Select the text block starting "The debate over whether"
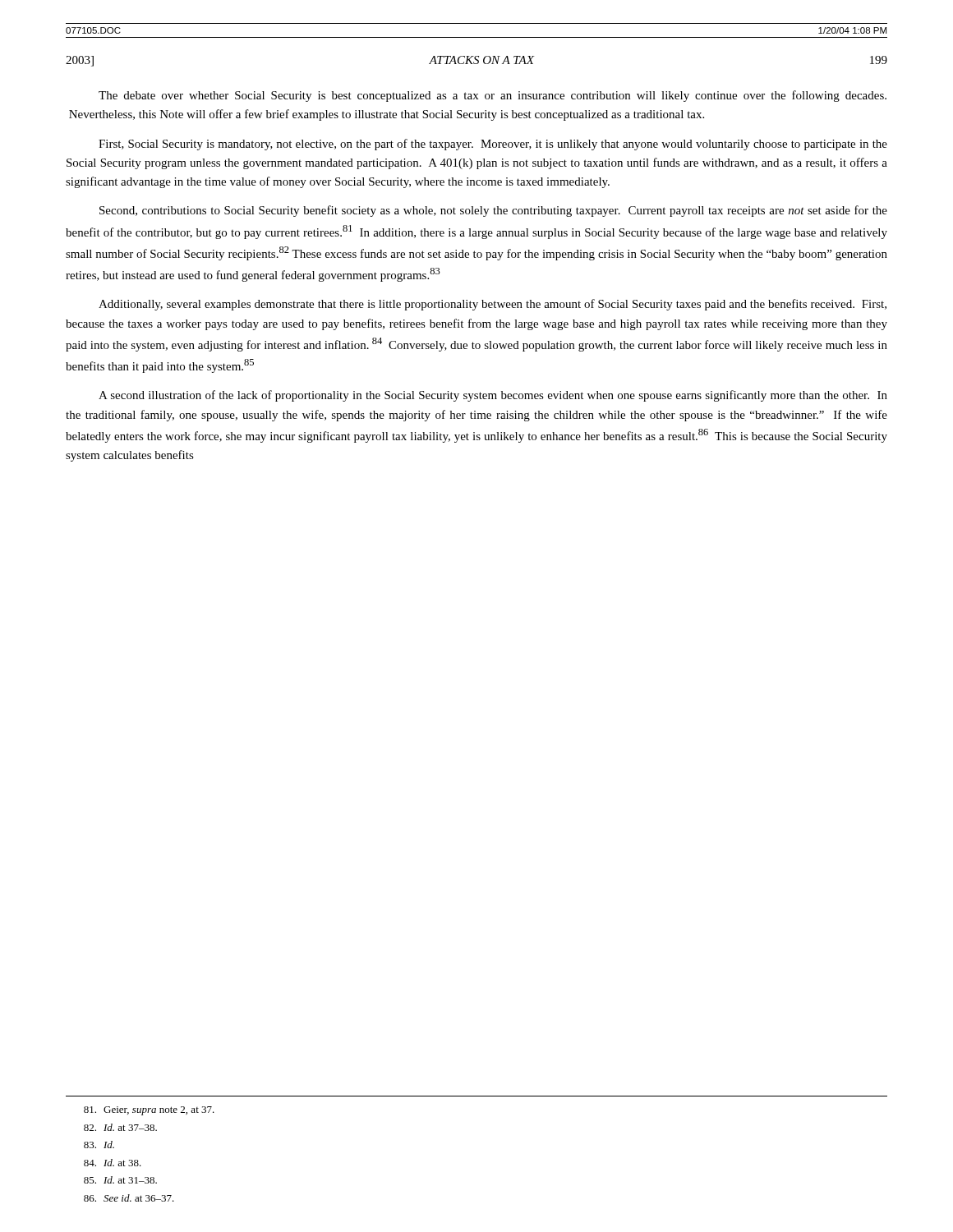The image size is (953, 1232). pyautogui.click(x=476, y=105)
